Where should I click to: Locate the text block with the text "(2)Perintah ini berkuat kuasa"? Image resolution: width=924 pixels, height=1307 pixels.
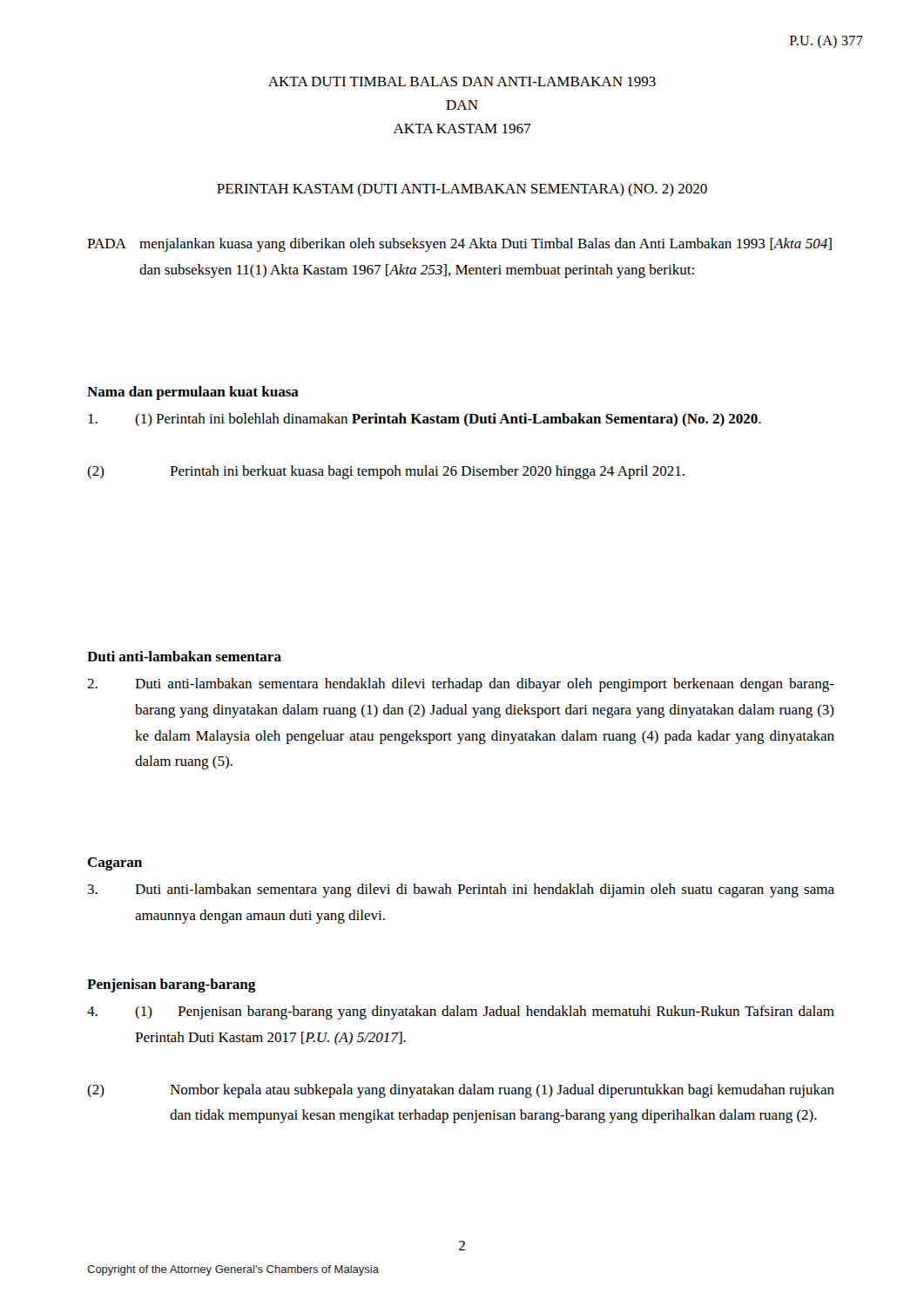pyautogui.click(x=461, y=471)
